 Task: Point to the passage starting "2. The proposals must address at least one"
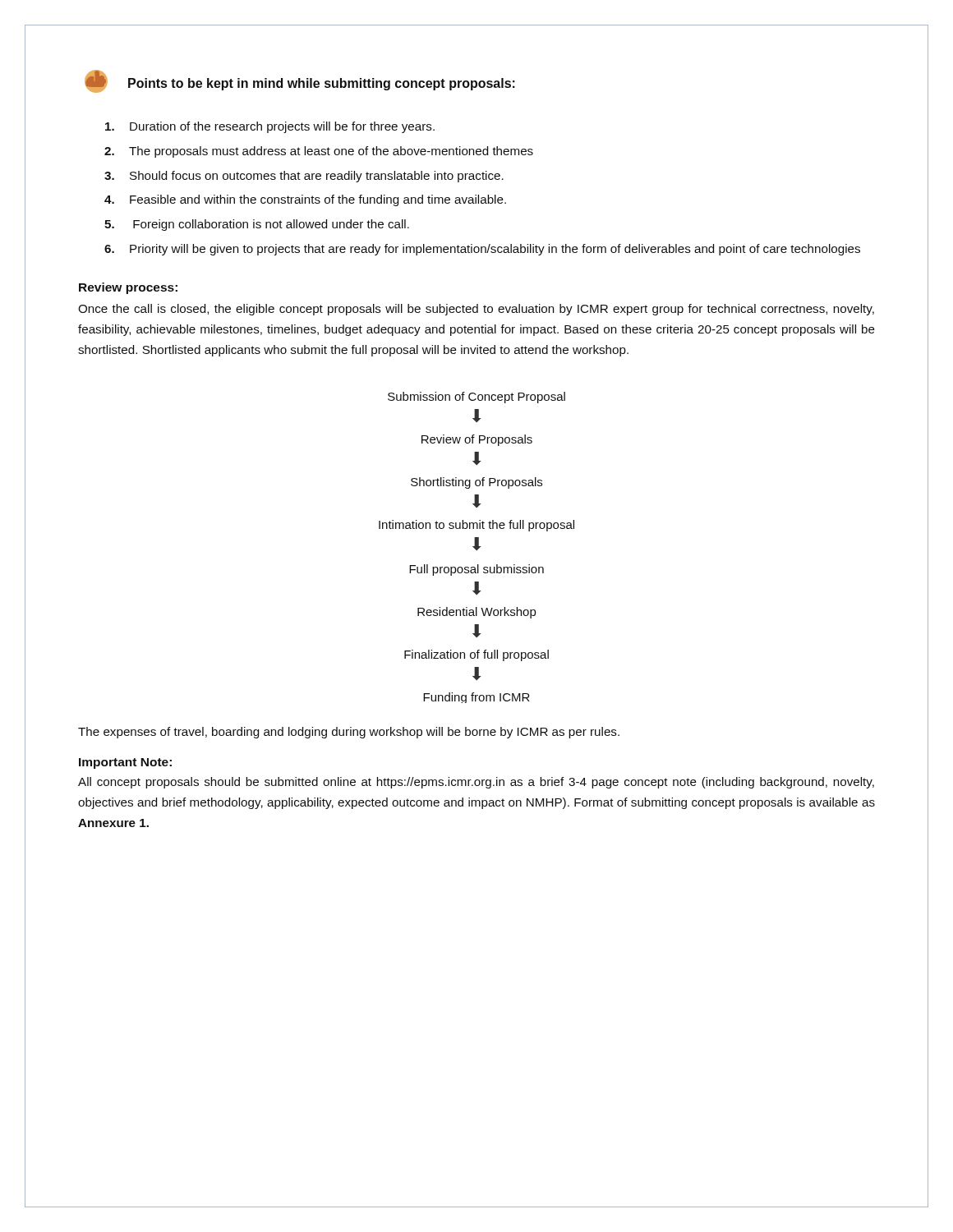[490, 151]
